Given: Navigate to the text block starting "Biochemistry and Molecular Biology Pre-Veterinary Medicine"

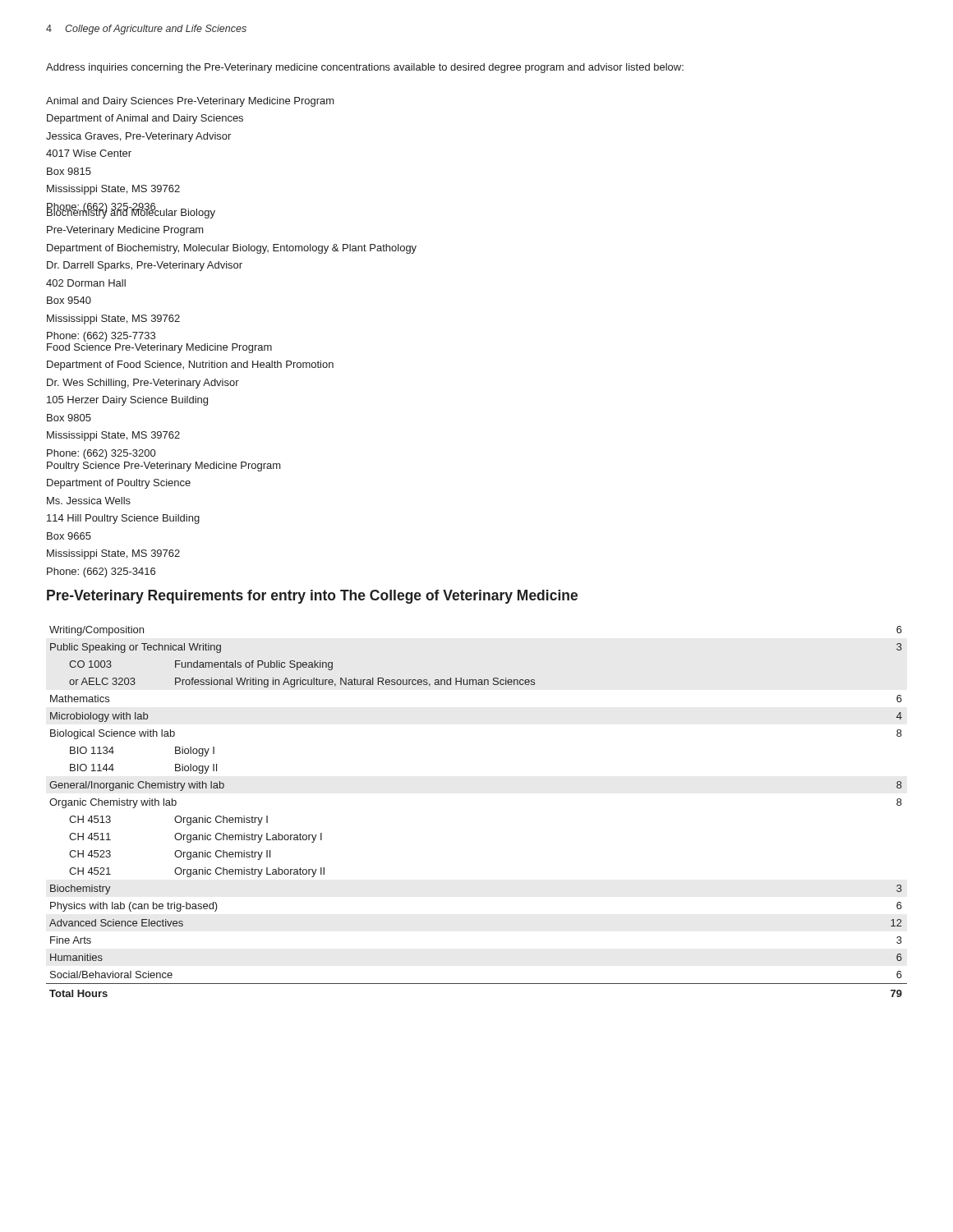Looking at the screenshot, I should coord(231,274).
